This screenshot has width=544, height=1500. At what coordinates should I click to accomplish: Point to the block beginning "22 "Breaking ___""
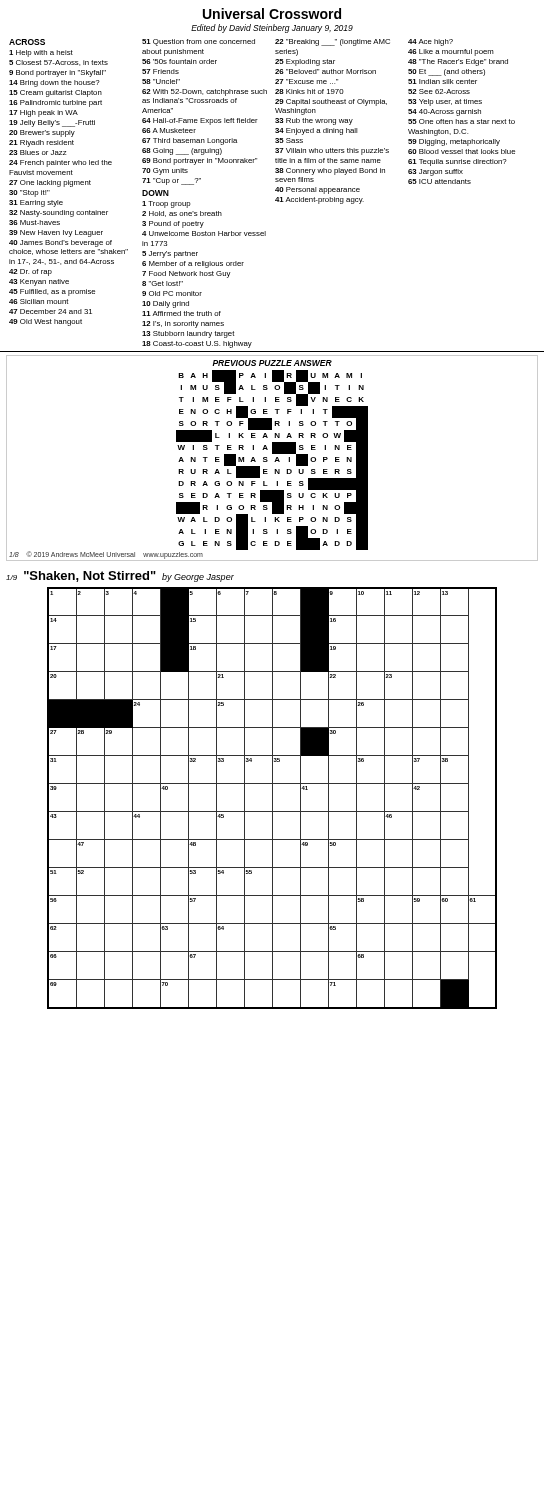pos(339,121)
